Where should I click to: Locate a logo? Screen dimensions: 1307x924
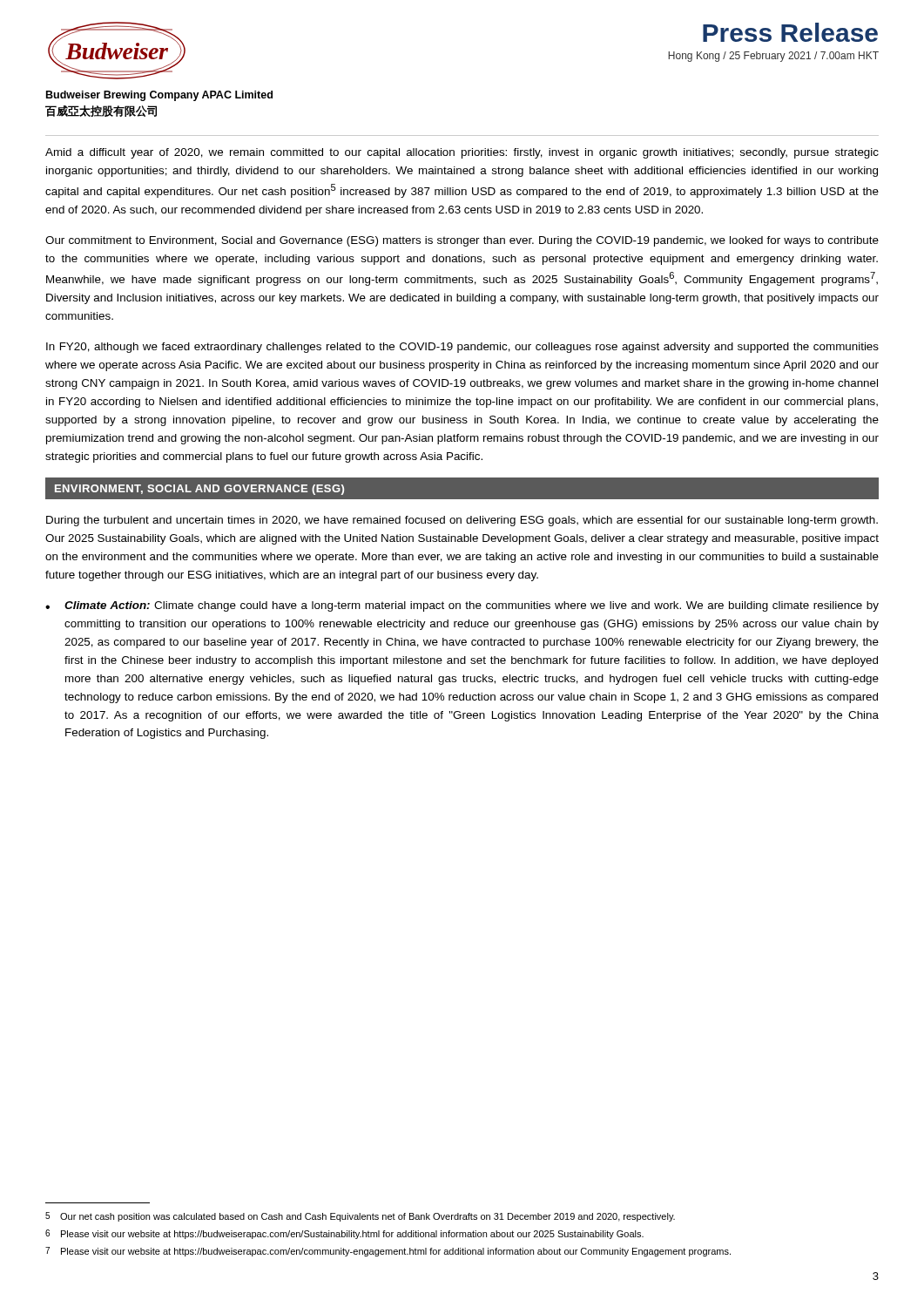(117, 51)
